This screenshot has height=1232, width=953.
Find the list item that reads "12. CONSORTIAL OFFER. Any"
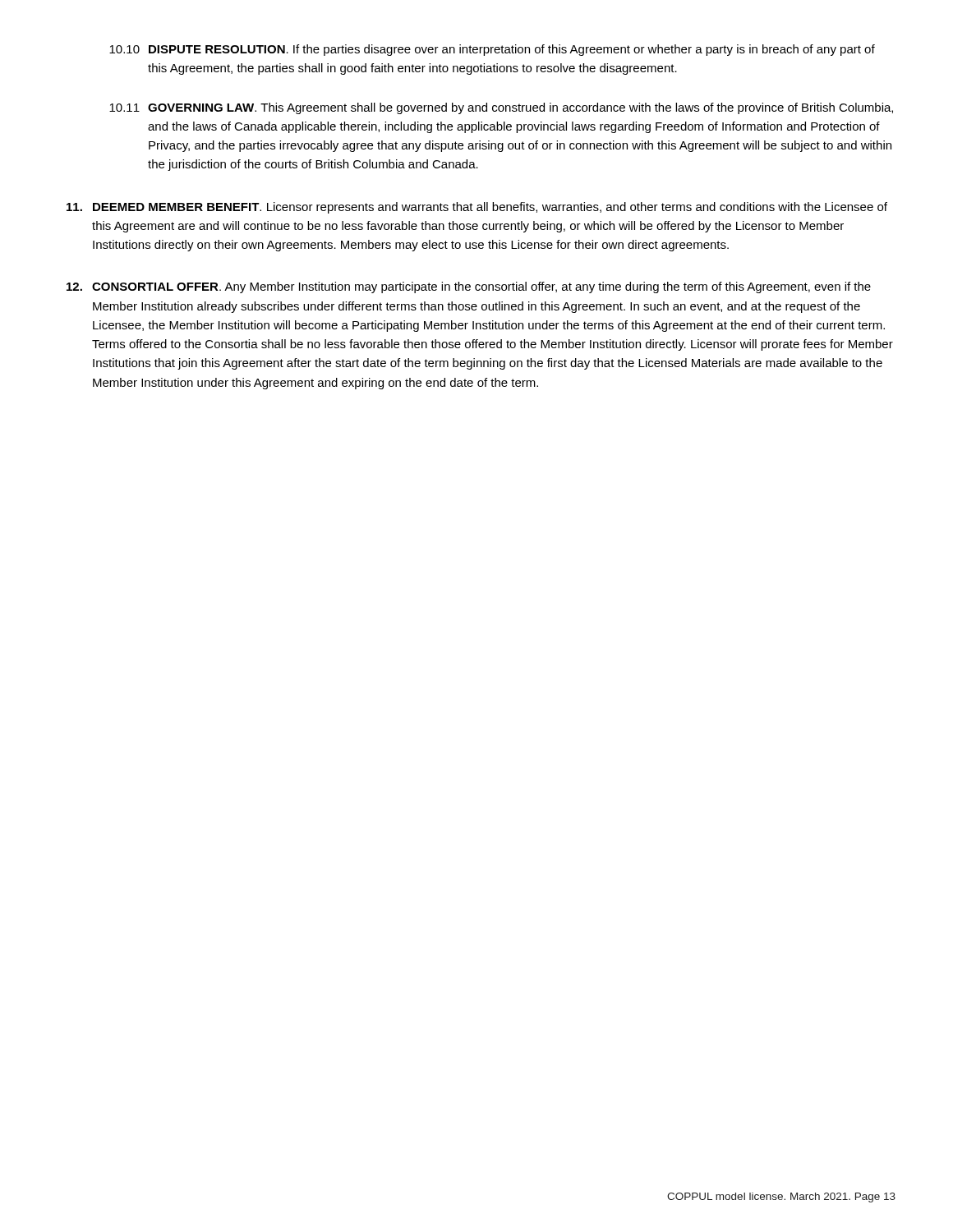pyautogui.click(x=481, y=334)
